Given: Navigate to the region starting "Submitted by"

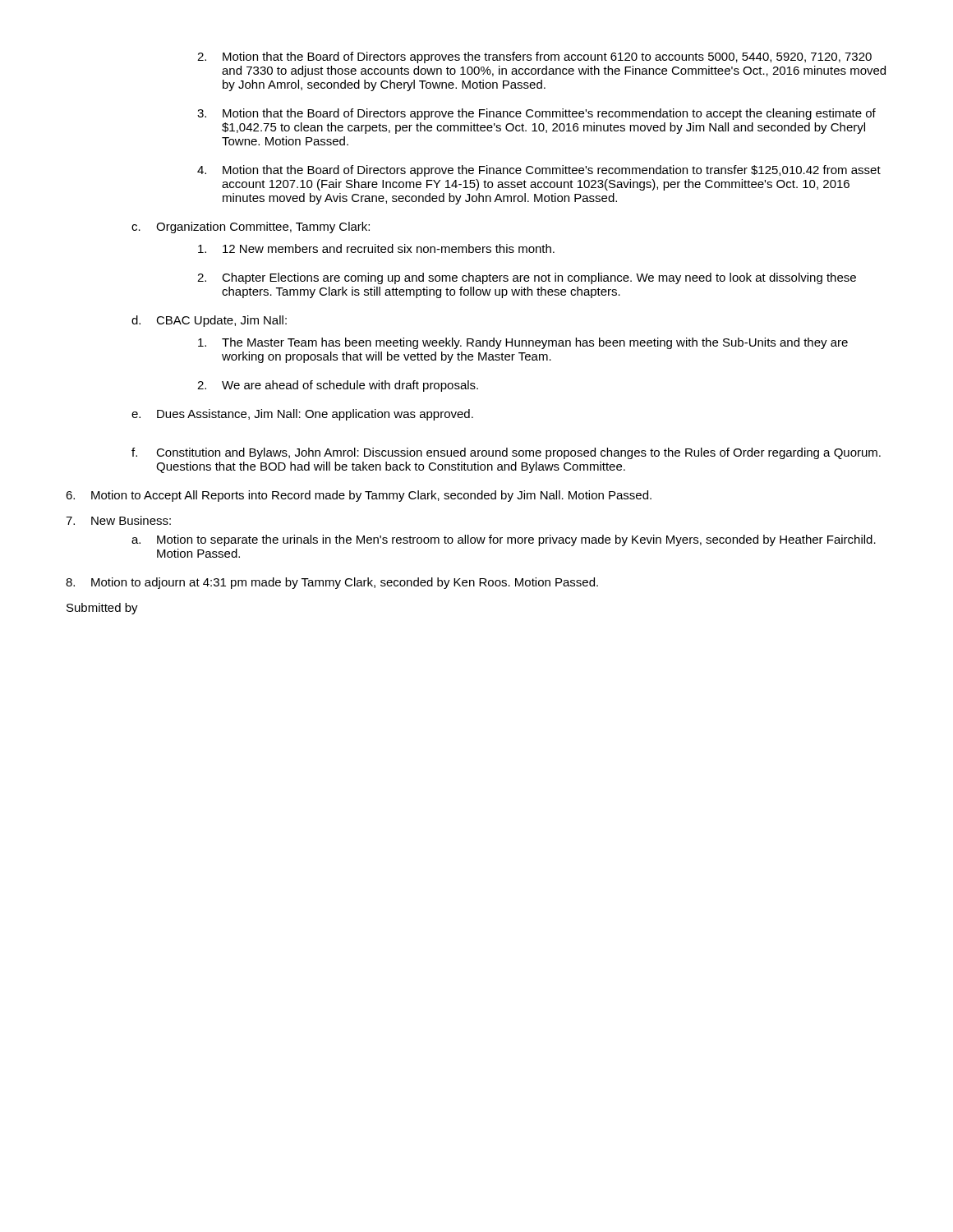Looking at the screenshot, I should (x=102, y=607).
